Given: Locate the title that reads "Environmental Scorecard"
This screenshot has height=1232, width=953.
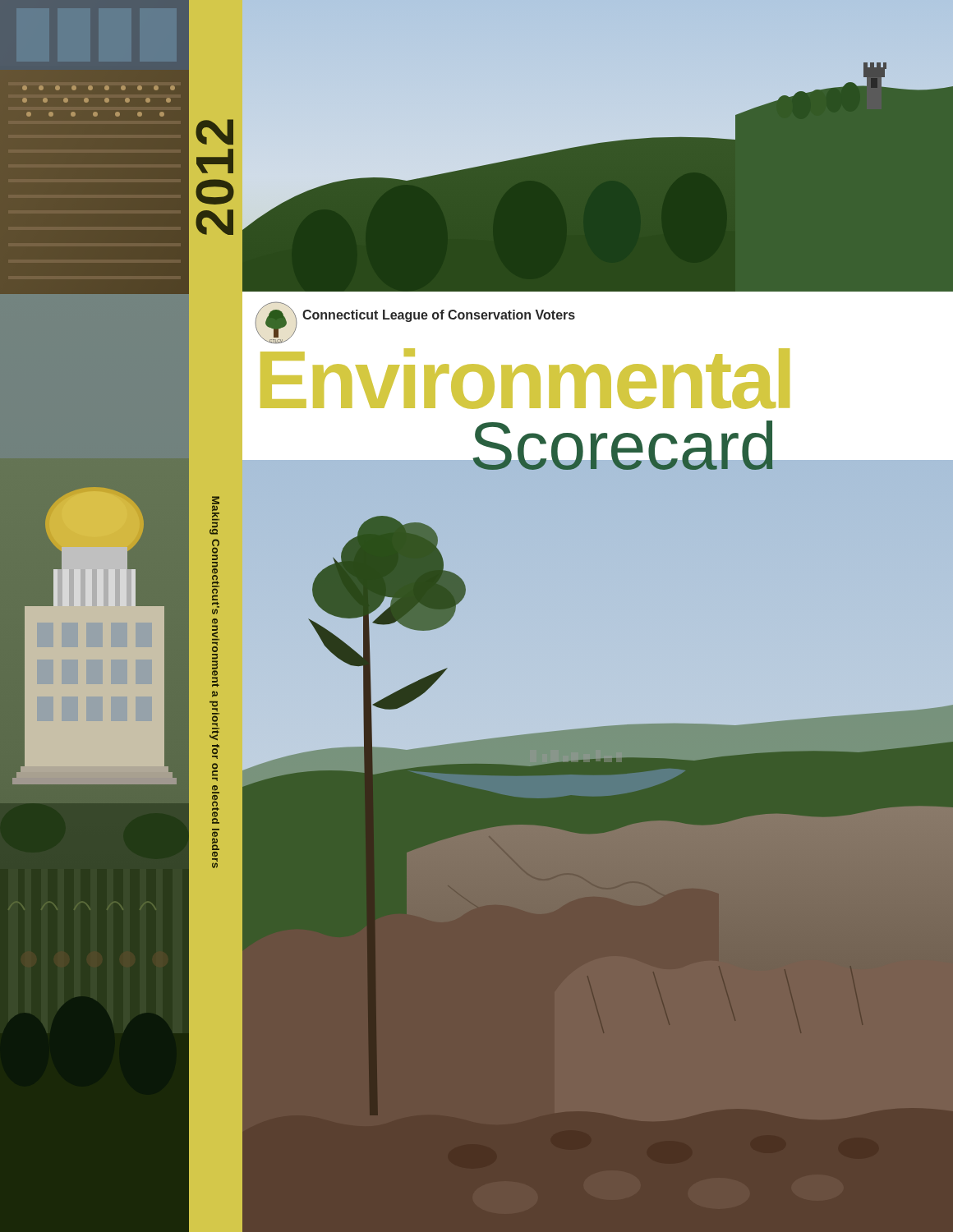Looking at the screenshot, I should [x=524, y=410].
